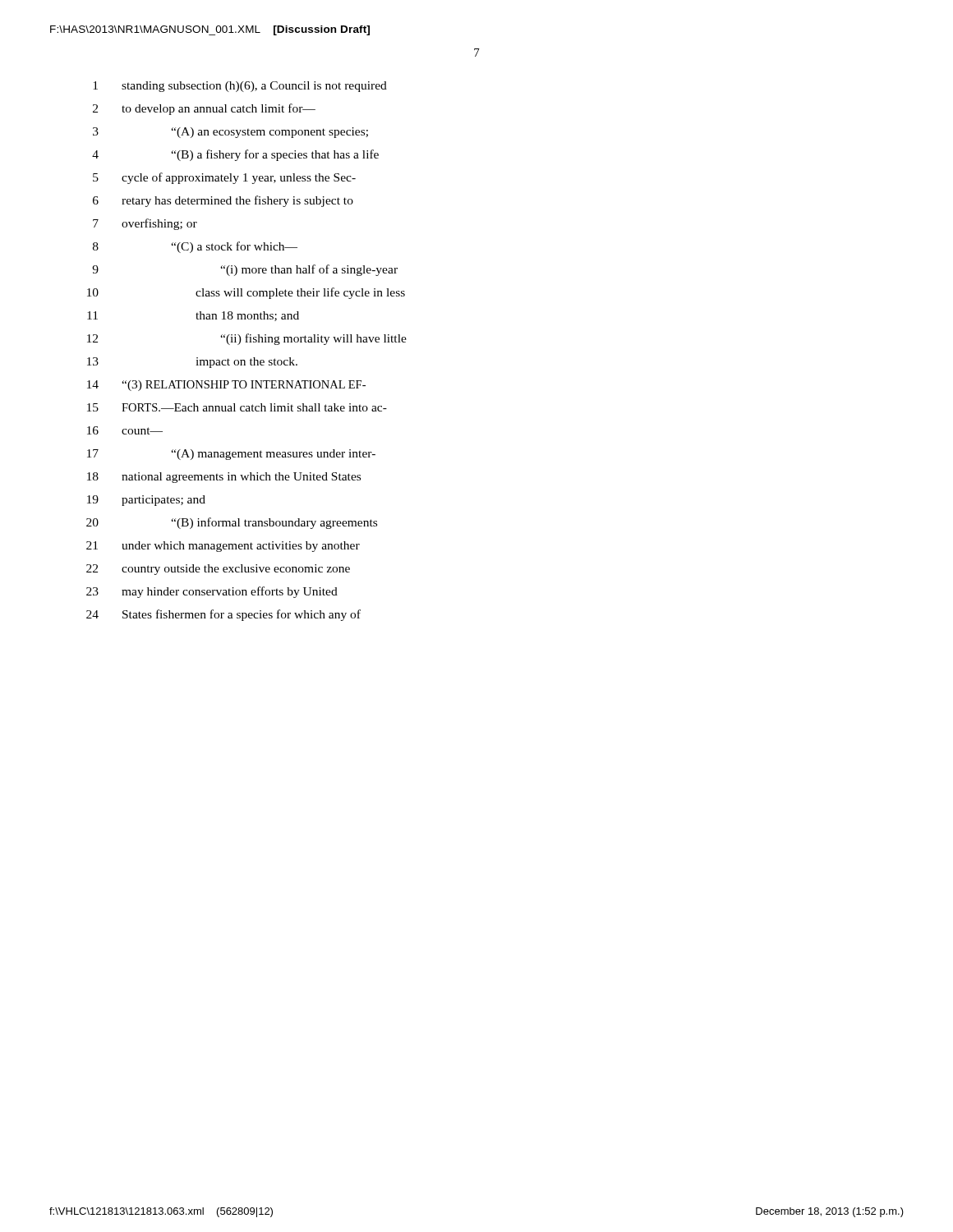The height and width of the screenshot is (1232, 953).
Task: Click the passage that begins "10 class will"
Action: tap(246, 293)
